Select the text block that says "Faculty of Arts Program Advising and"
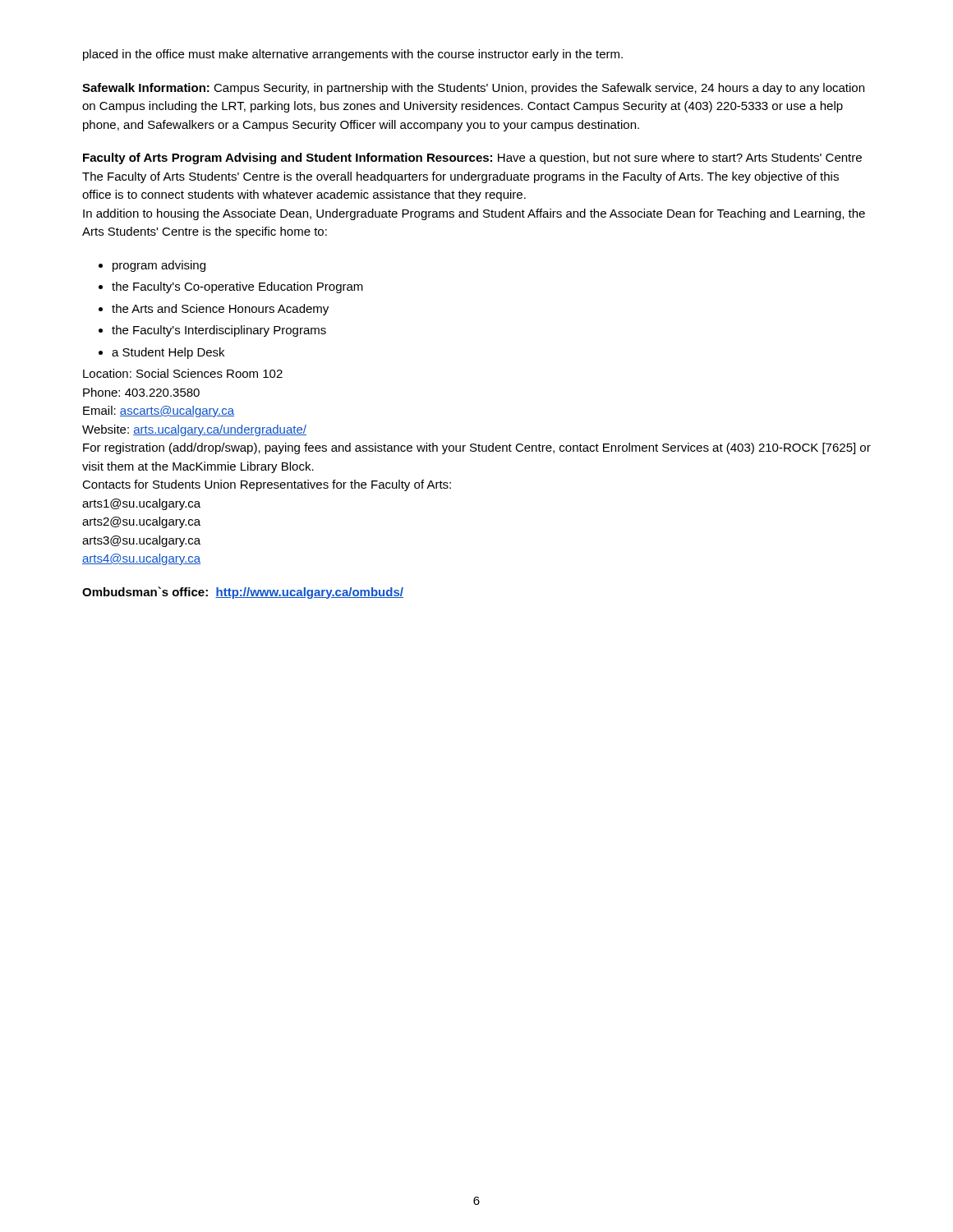 [x=476, y=195]
